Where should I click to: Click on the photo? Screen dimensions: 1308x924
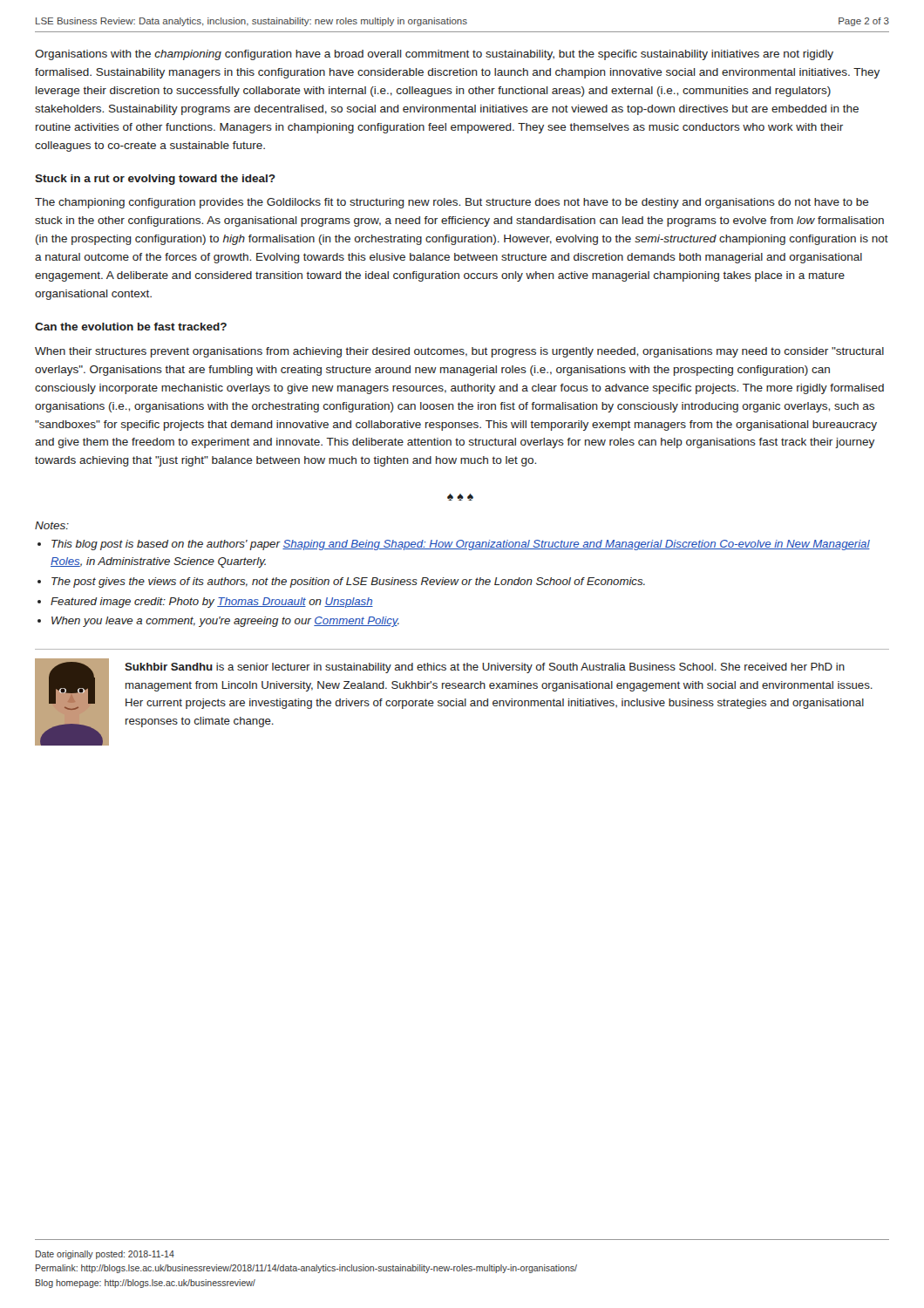click(x=72, y=702)
